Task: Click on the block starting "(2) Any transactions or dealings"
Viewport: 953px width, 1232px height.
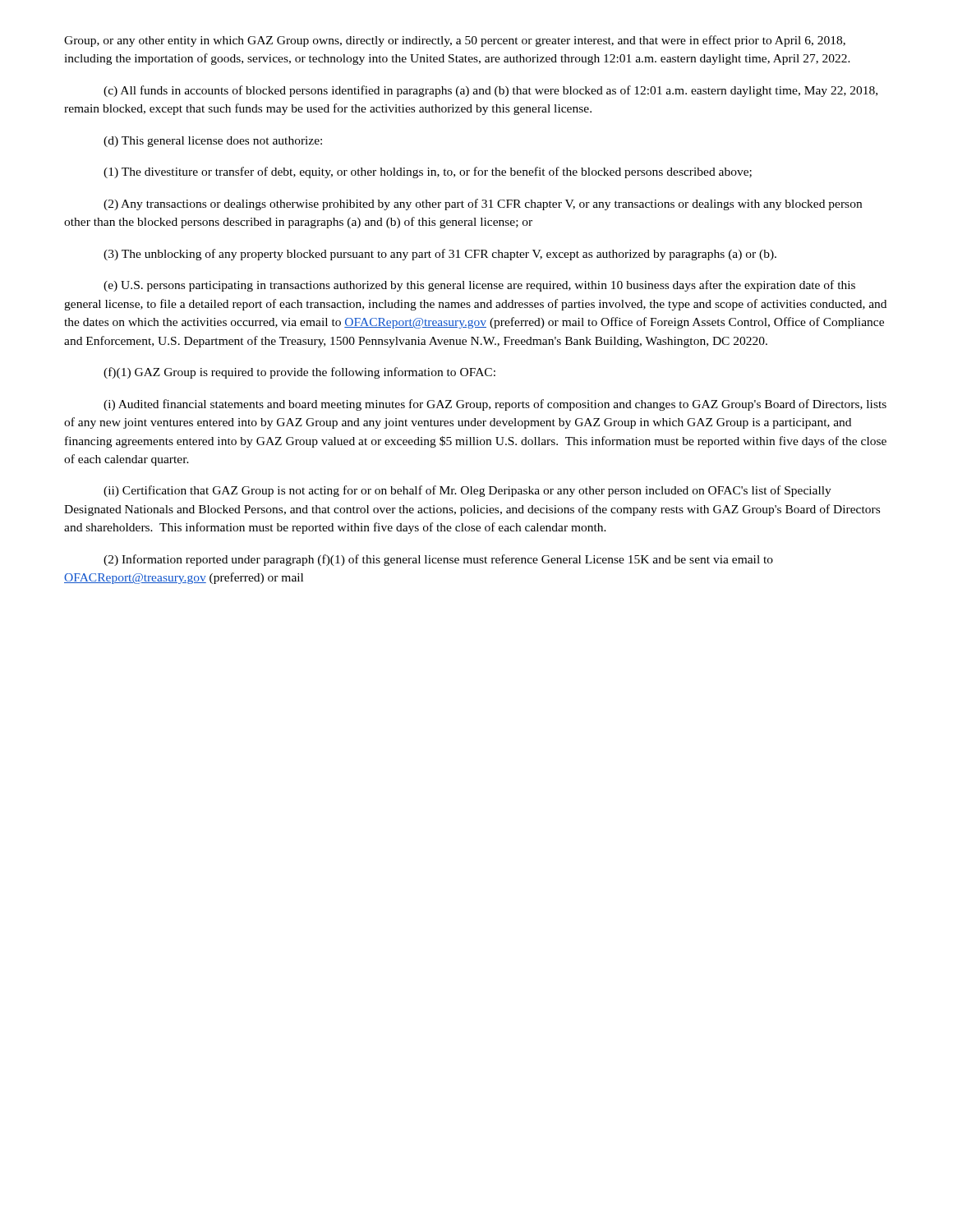Action: click(476, 213)
